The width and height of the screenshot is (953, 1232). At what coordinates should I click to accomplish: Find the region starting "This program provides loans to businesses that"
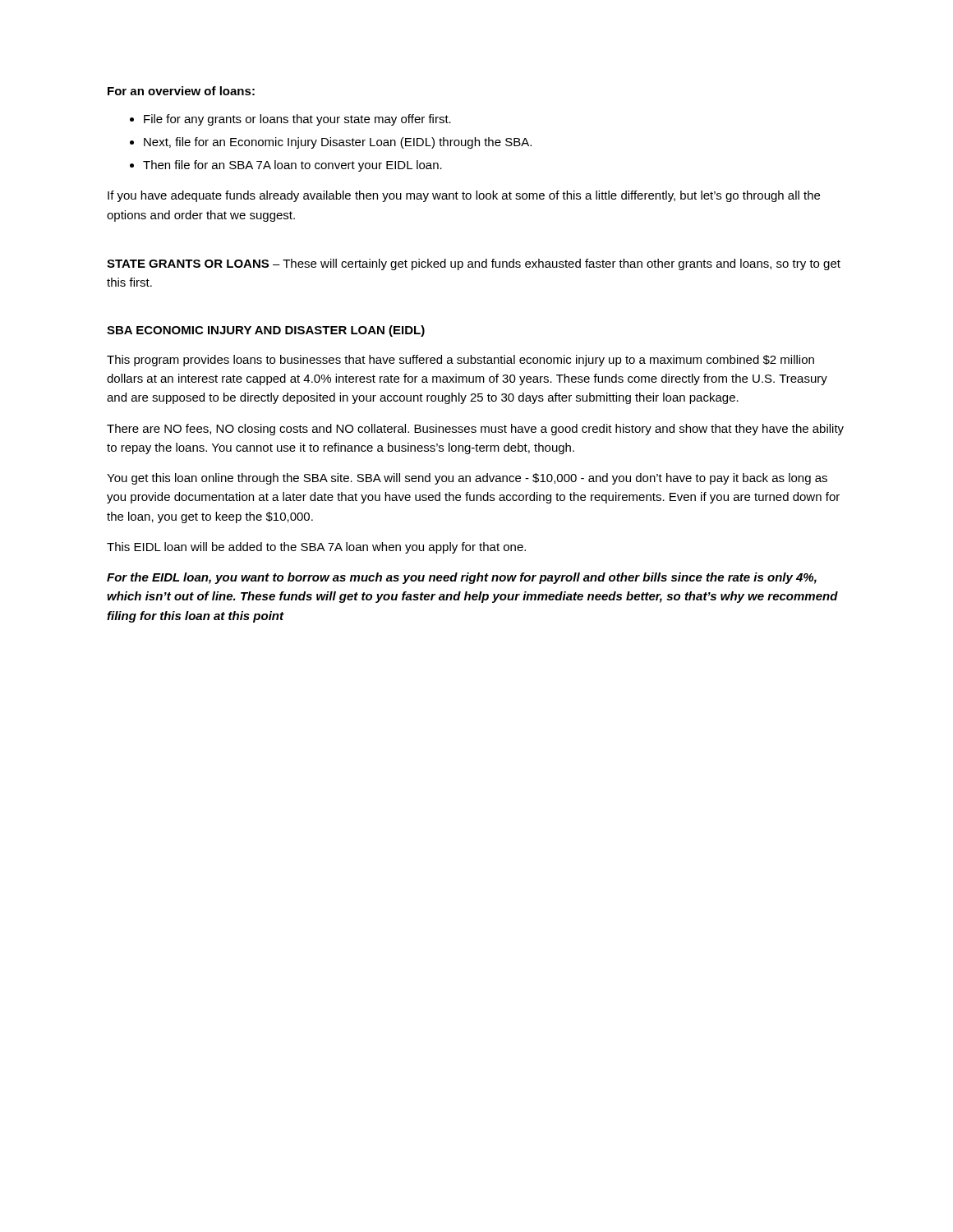pos(467,378)
